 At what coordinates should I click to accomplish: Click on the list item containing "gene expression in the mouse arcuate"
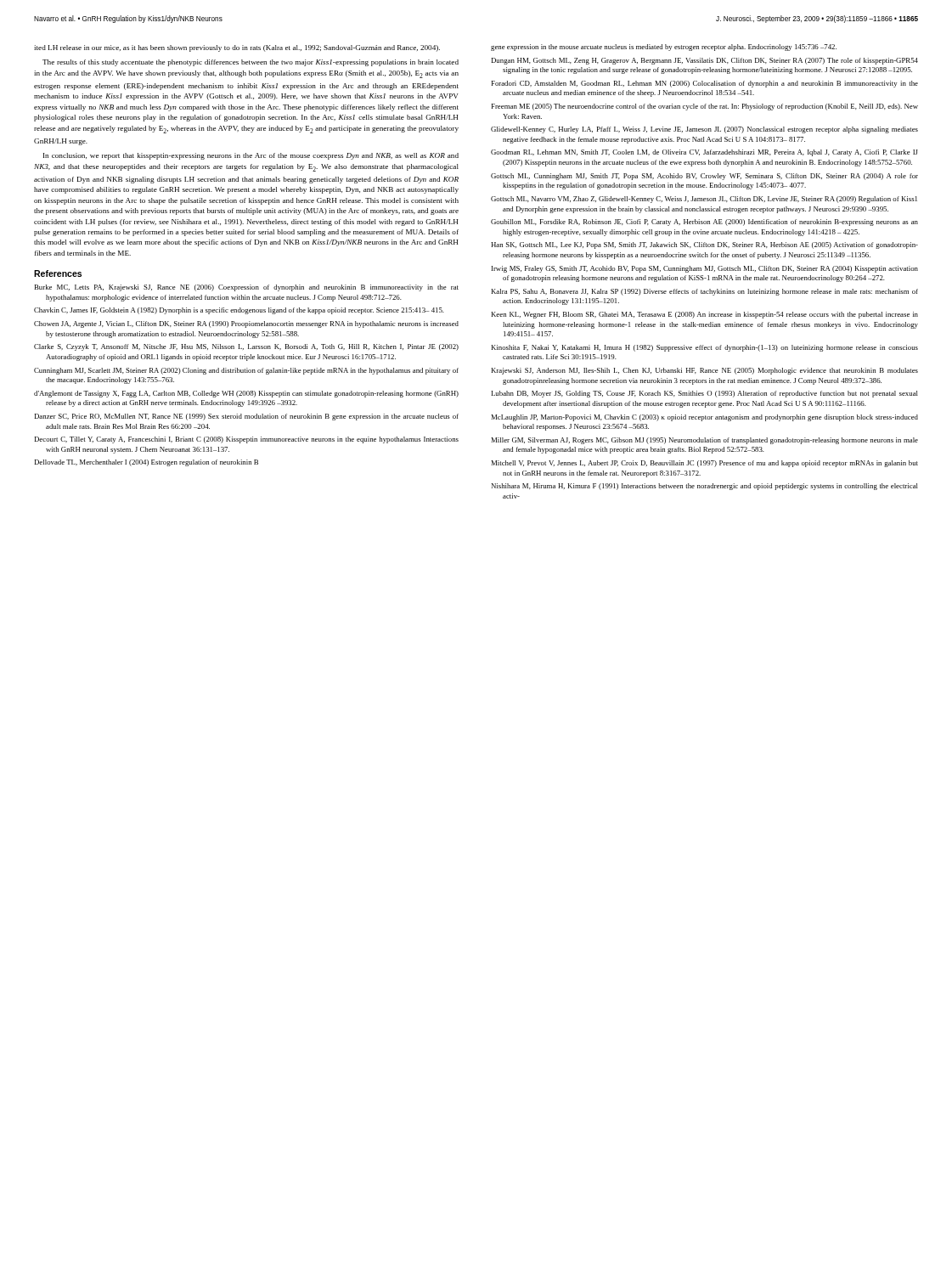664,47
